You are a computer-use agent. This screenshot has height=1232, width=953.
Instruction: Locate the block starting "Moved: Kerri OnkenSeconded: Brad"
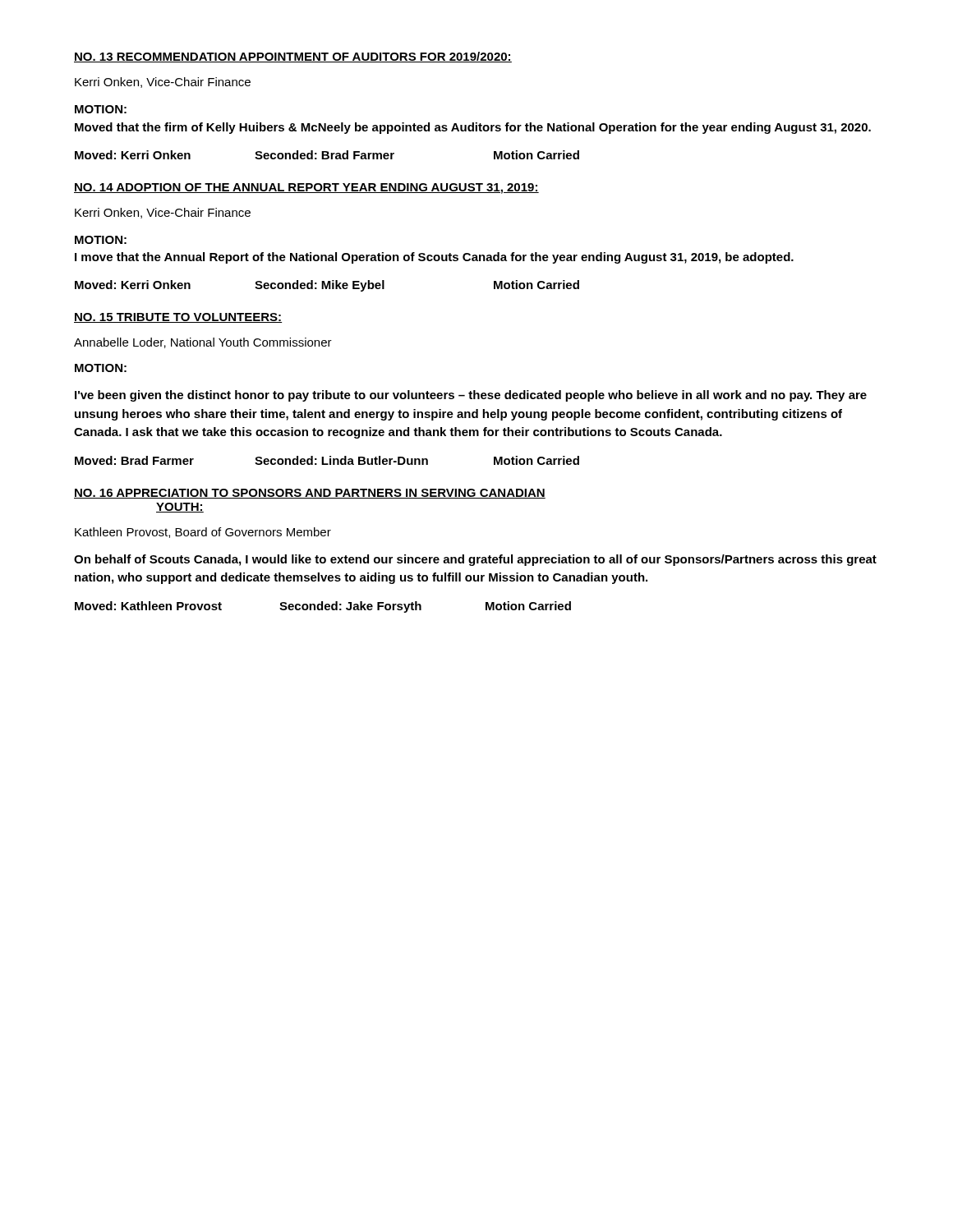point(327,154)
